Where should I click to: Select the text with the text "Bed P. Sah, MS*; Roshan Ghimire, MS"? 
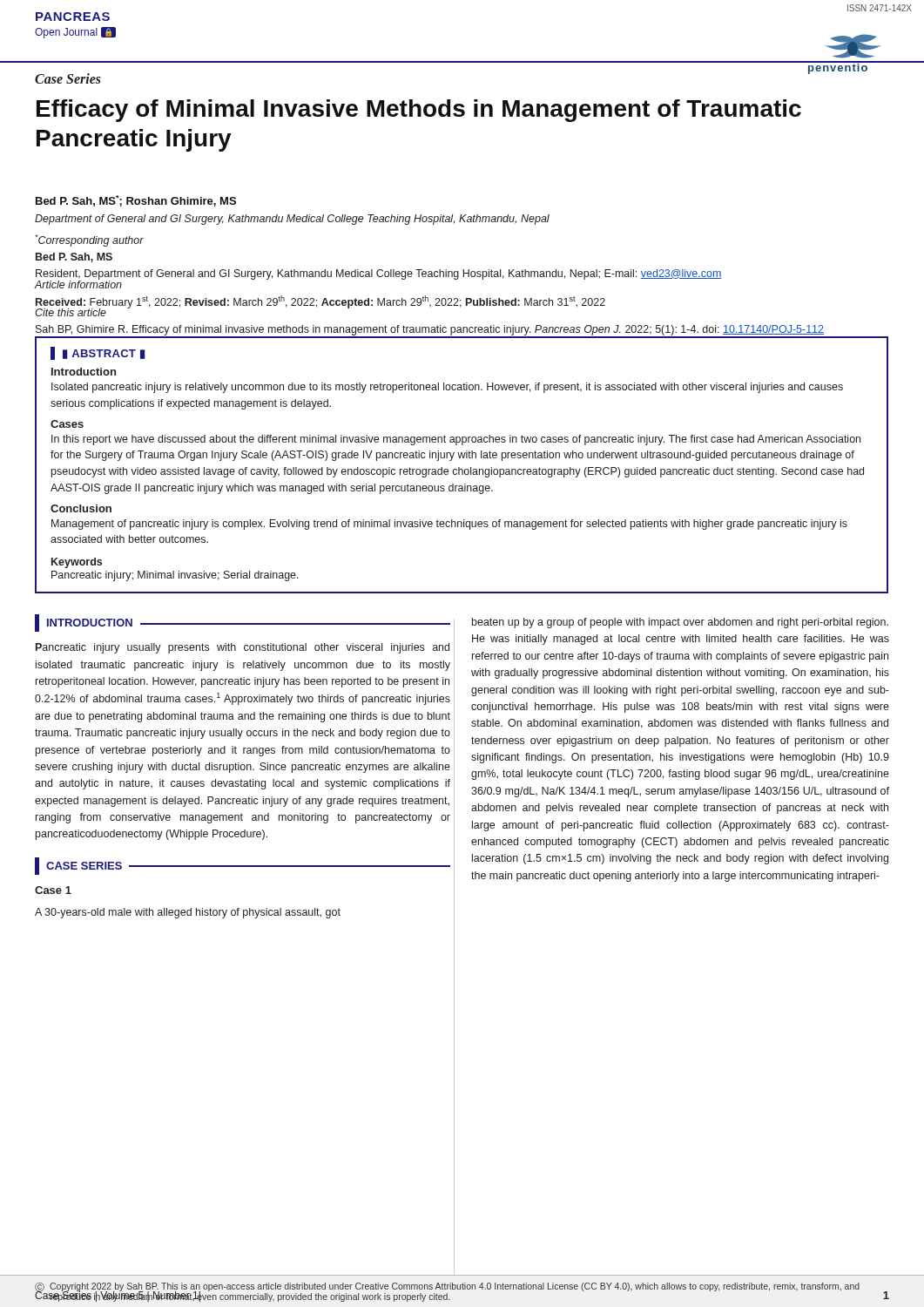pos(136,201)
